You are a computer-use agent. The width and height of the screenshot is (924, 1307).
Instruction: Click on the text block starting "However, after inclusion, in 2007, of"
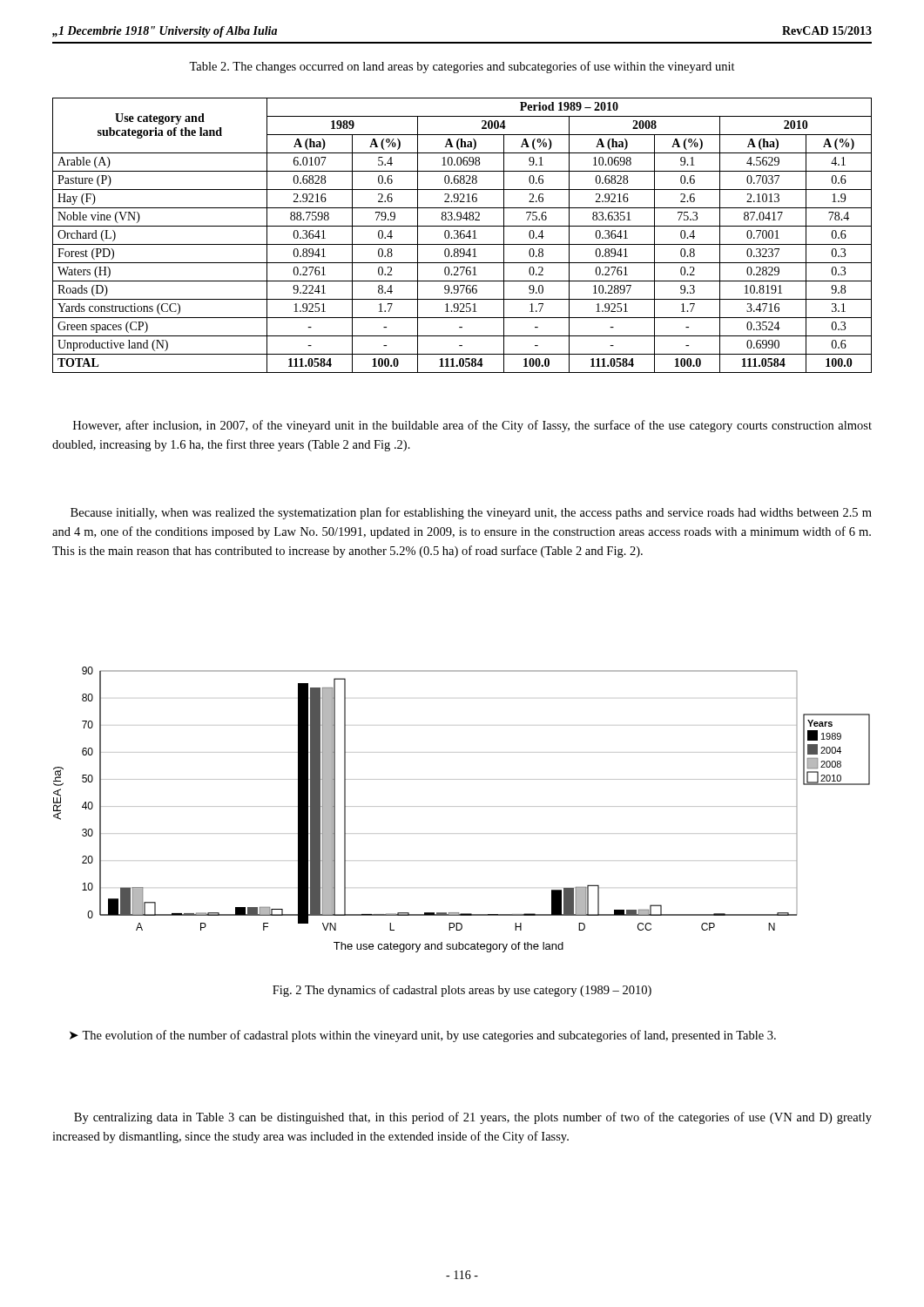tap(462, 435)
